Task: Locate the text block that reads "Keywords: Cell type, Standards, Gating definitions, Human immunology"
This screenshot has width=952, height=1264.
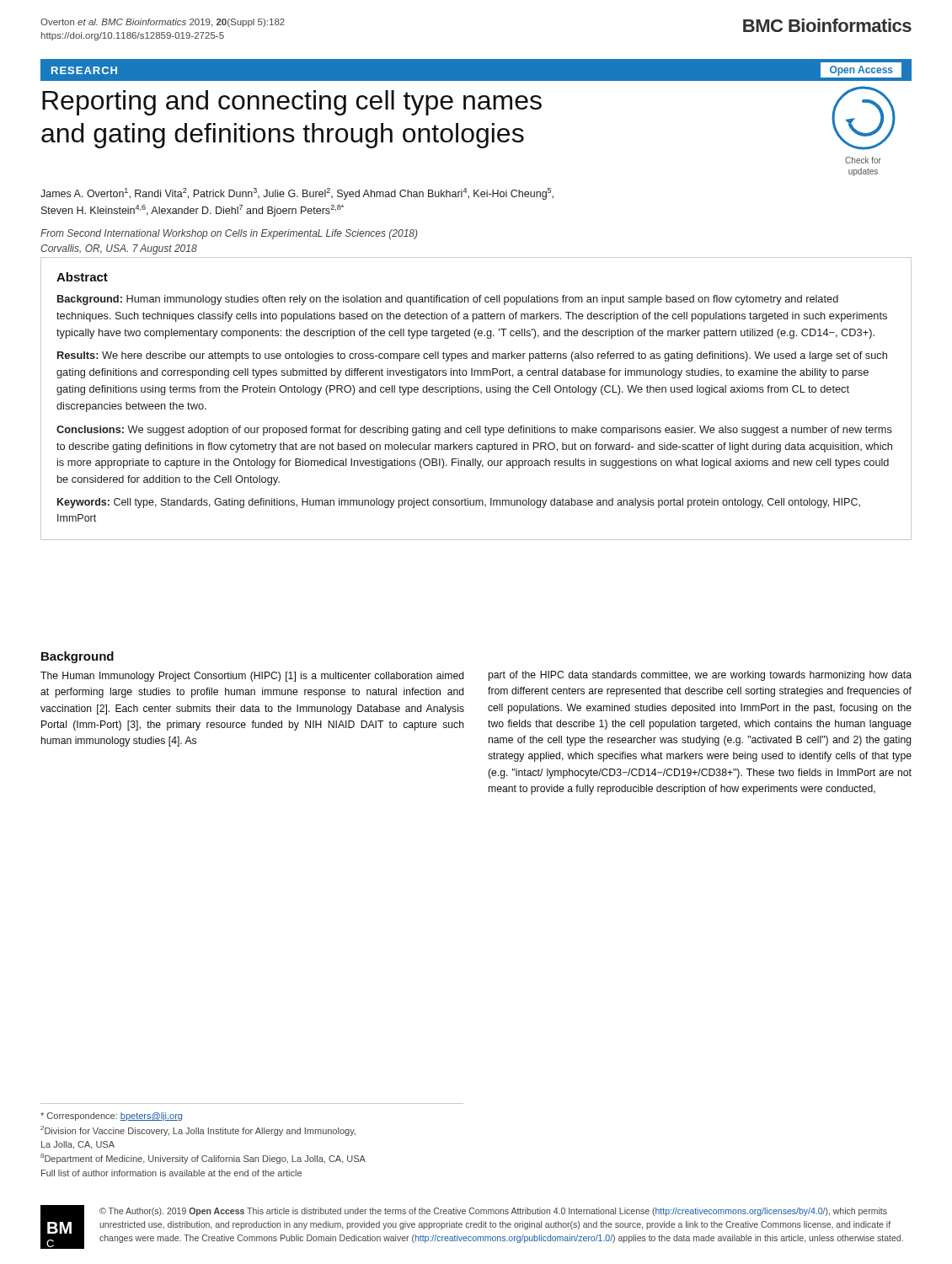Action: click(459, 510)
